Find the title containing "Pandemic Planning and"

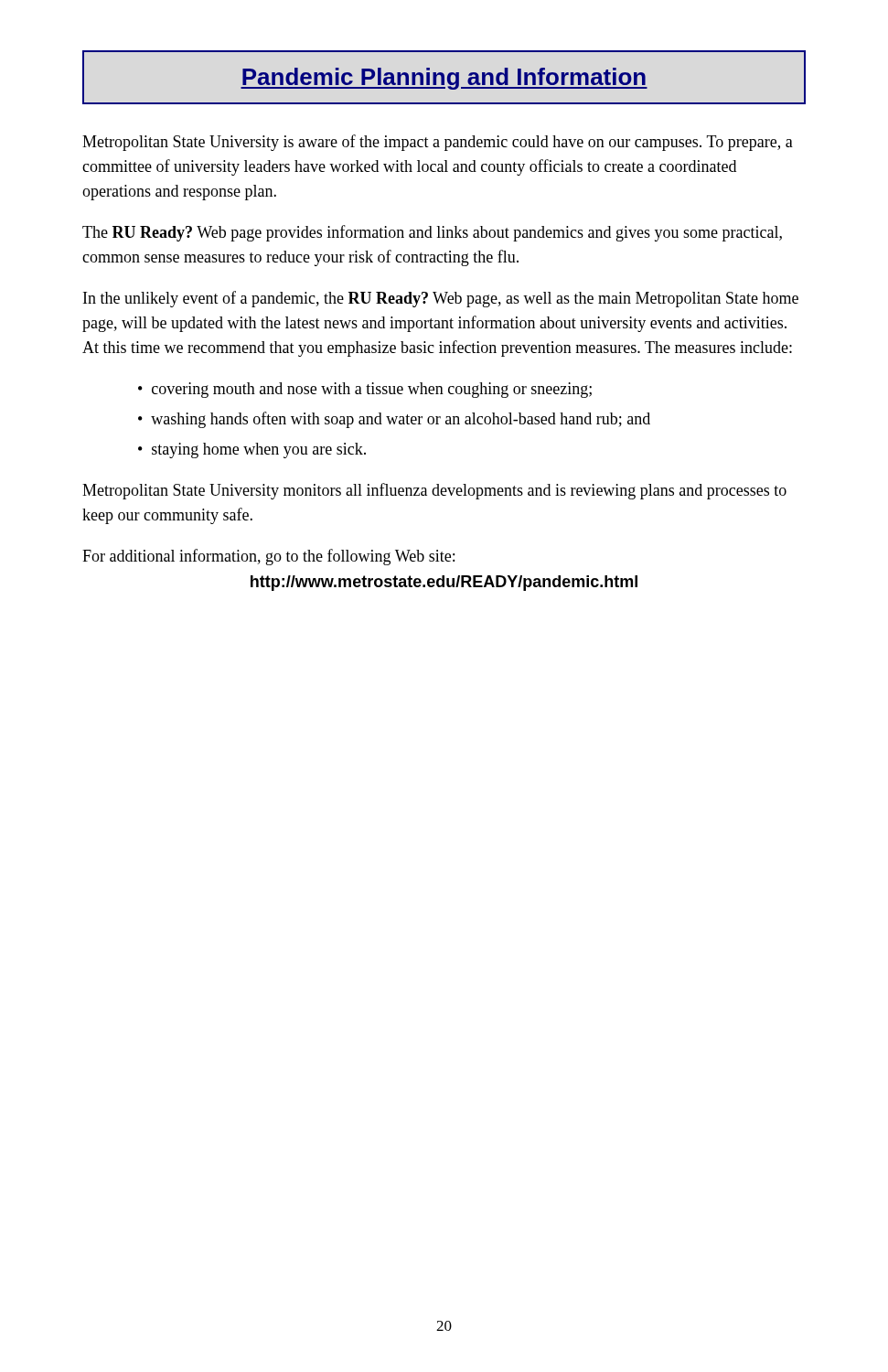pos(444,77)
